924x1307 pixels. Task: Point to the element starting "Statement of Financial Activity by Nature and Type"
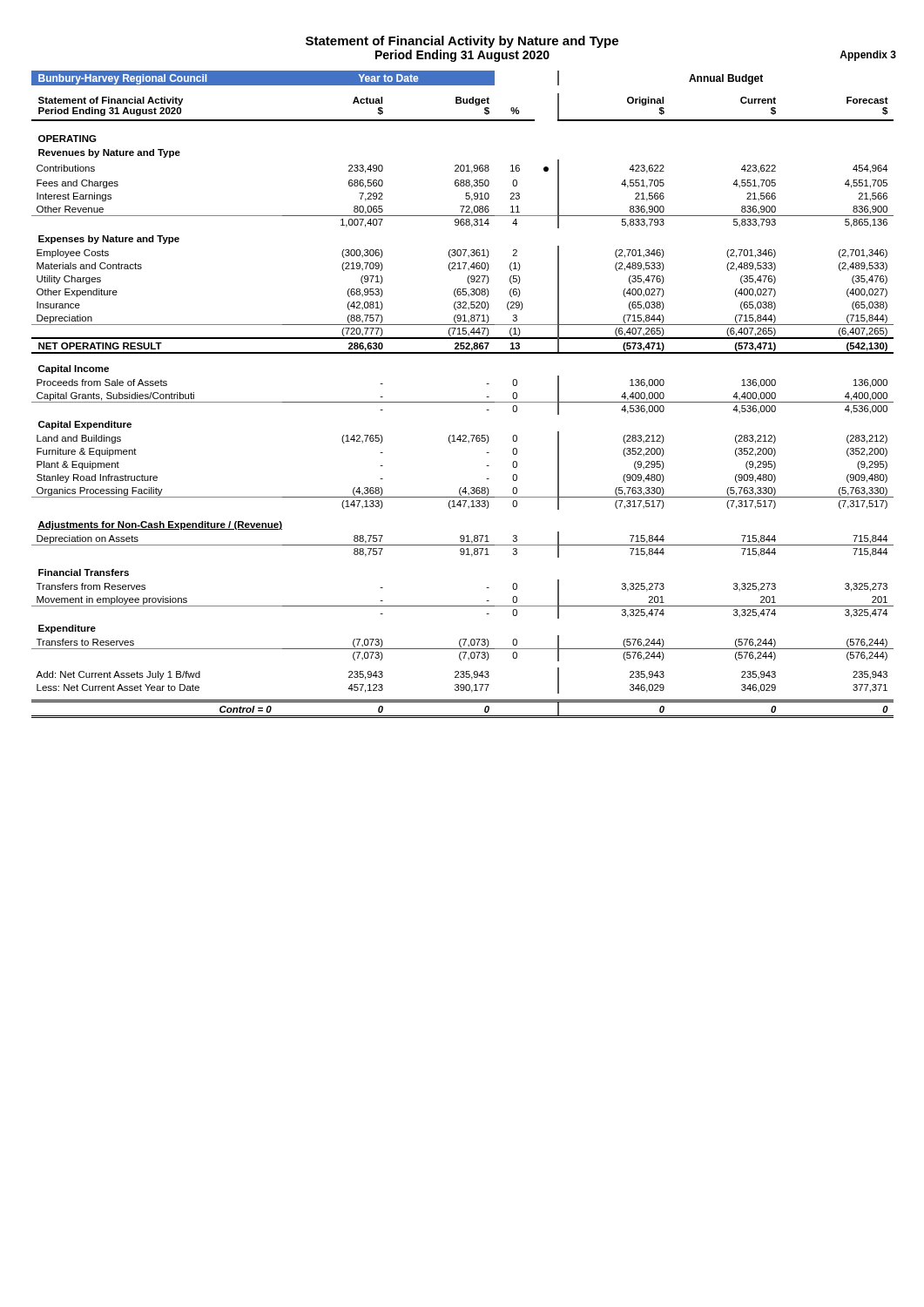coord(462,47)
